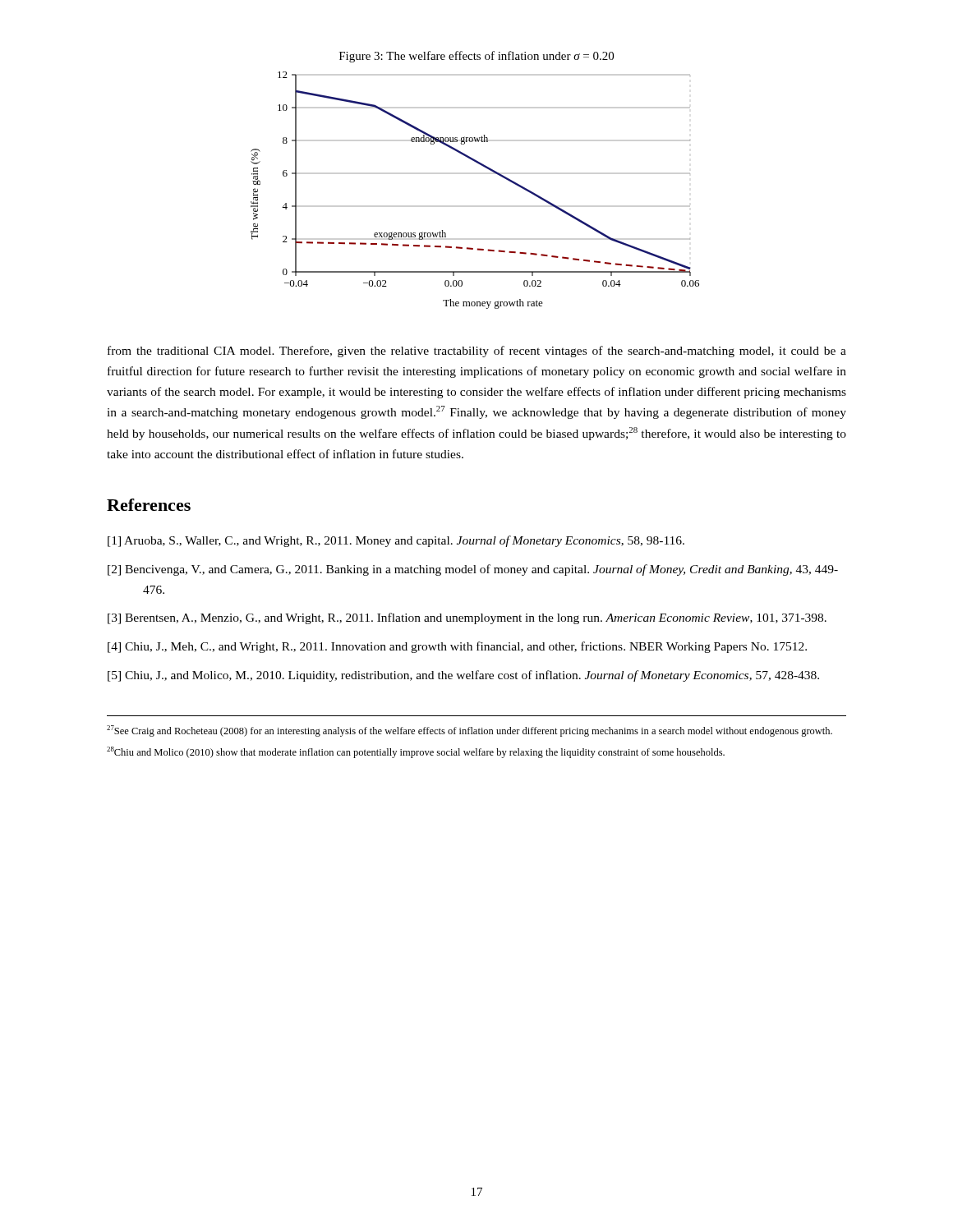
Task: Click the passage that begins "[1] Aruoba, S., Waller,"
Action: 396,540
